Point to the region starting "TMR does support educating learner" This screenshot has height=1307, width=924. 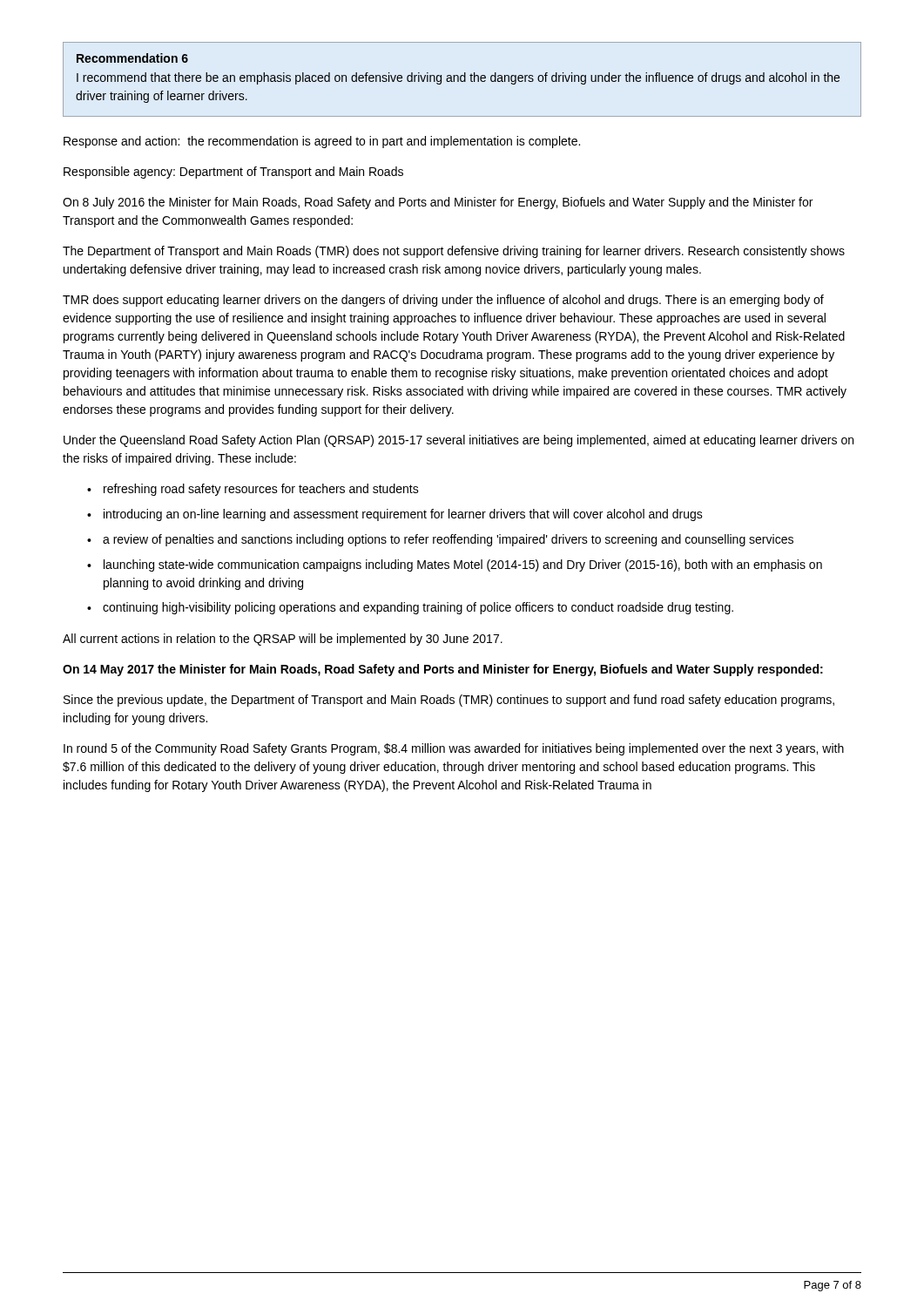[x=455, y=355]
